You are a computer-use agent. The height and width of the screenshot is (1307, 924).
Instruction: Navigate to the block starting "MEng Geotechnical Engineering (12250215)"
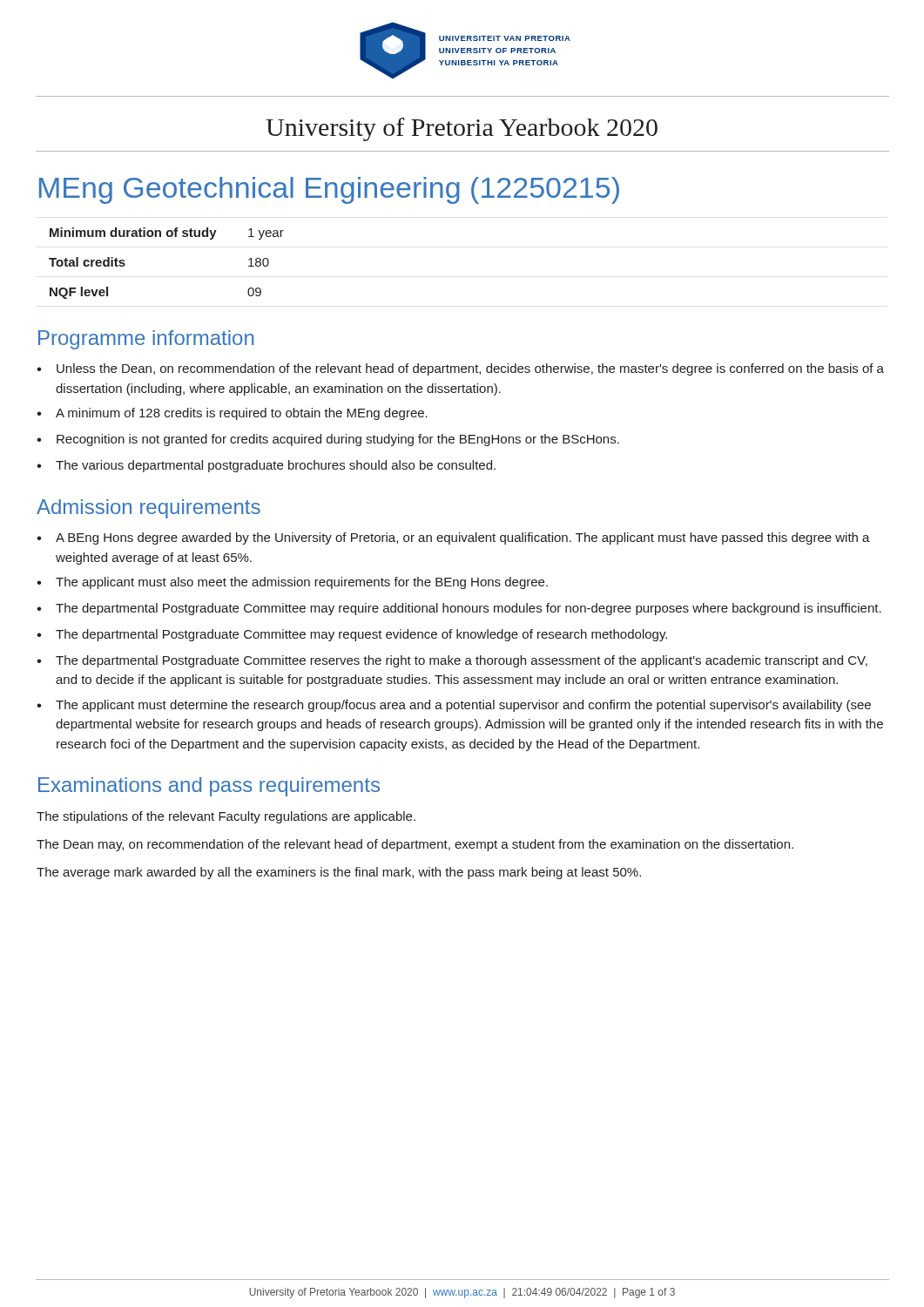coord(329,187)
